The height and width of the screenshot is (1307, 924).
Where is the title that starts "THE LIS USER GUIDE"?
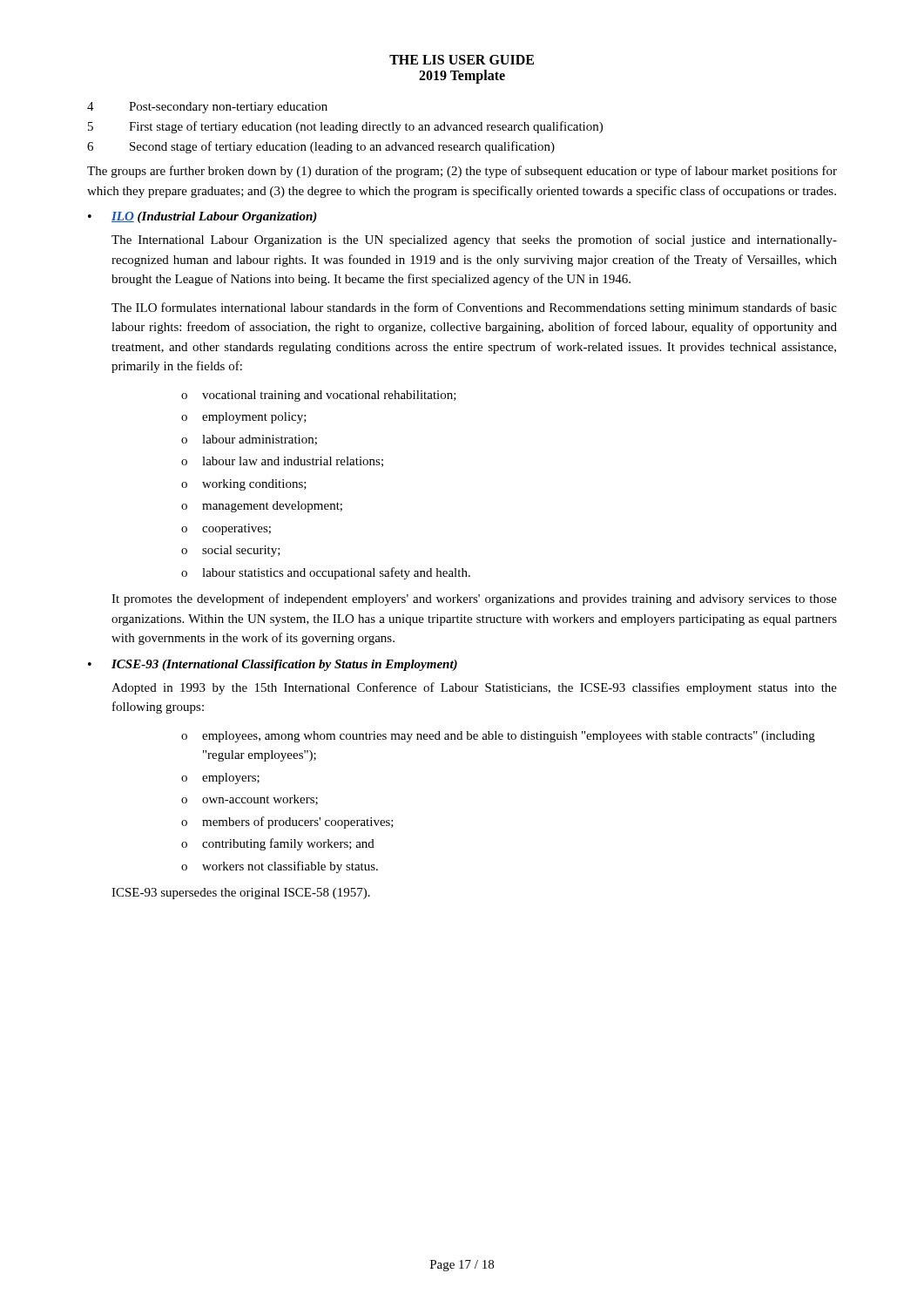pyautogui.click(x=462, y=68)
